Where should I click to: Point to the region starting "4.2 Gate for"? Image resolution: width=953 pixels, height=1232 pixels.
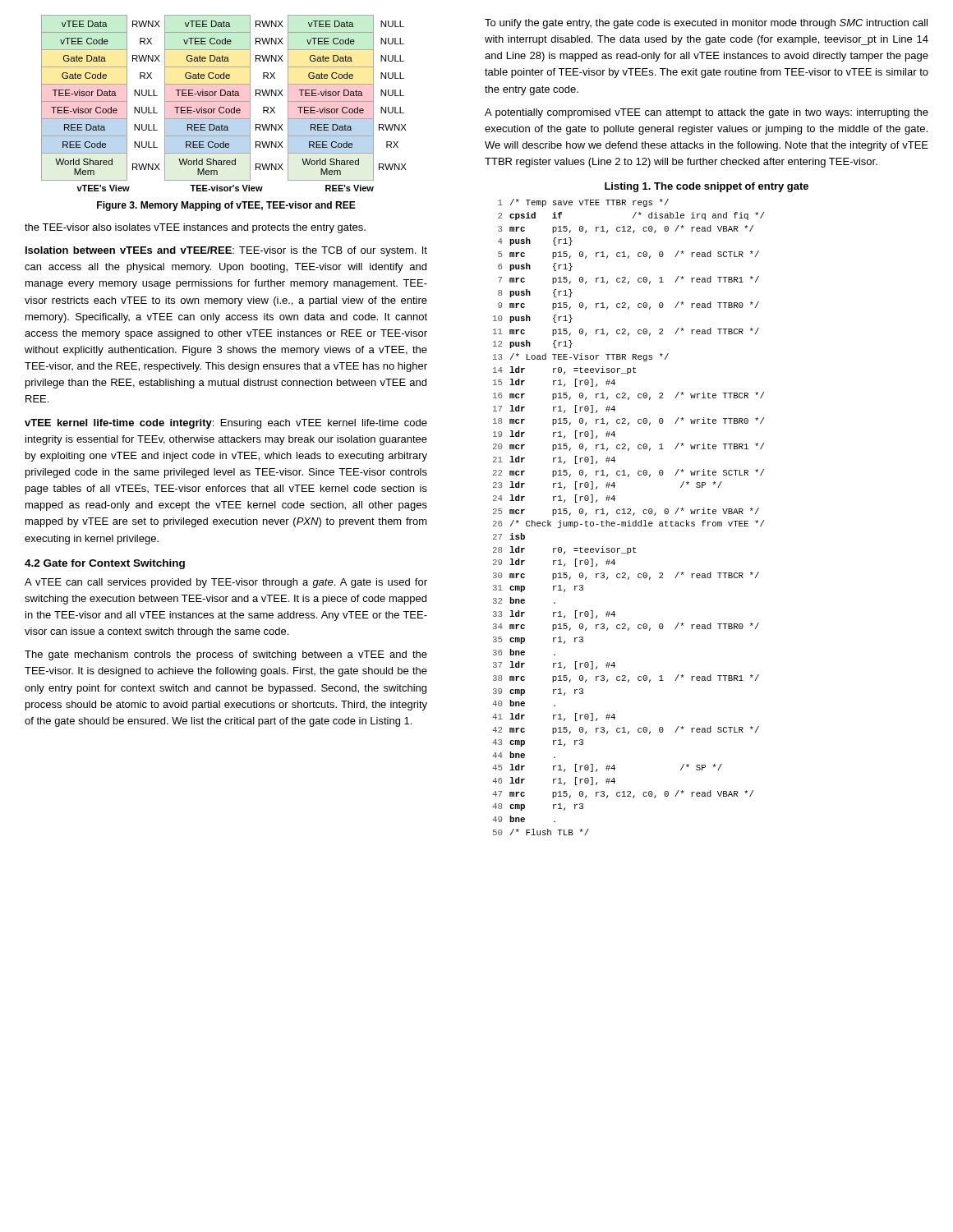click(105, 563)
